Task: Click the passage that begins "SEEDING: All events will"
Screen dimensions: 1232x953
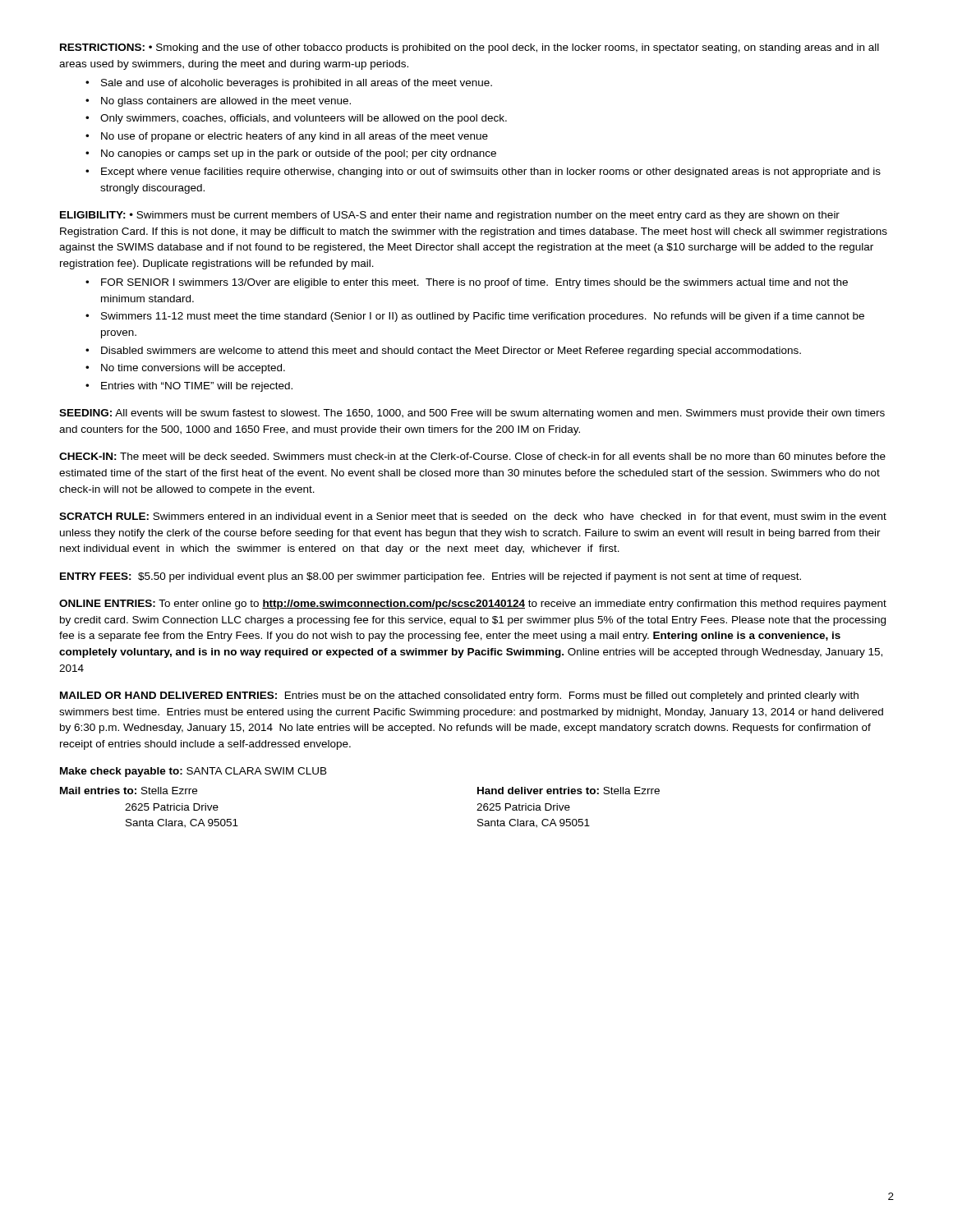Action: coord(476,421)
